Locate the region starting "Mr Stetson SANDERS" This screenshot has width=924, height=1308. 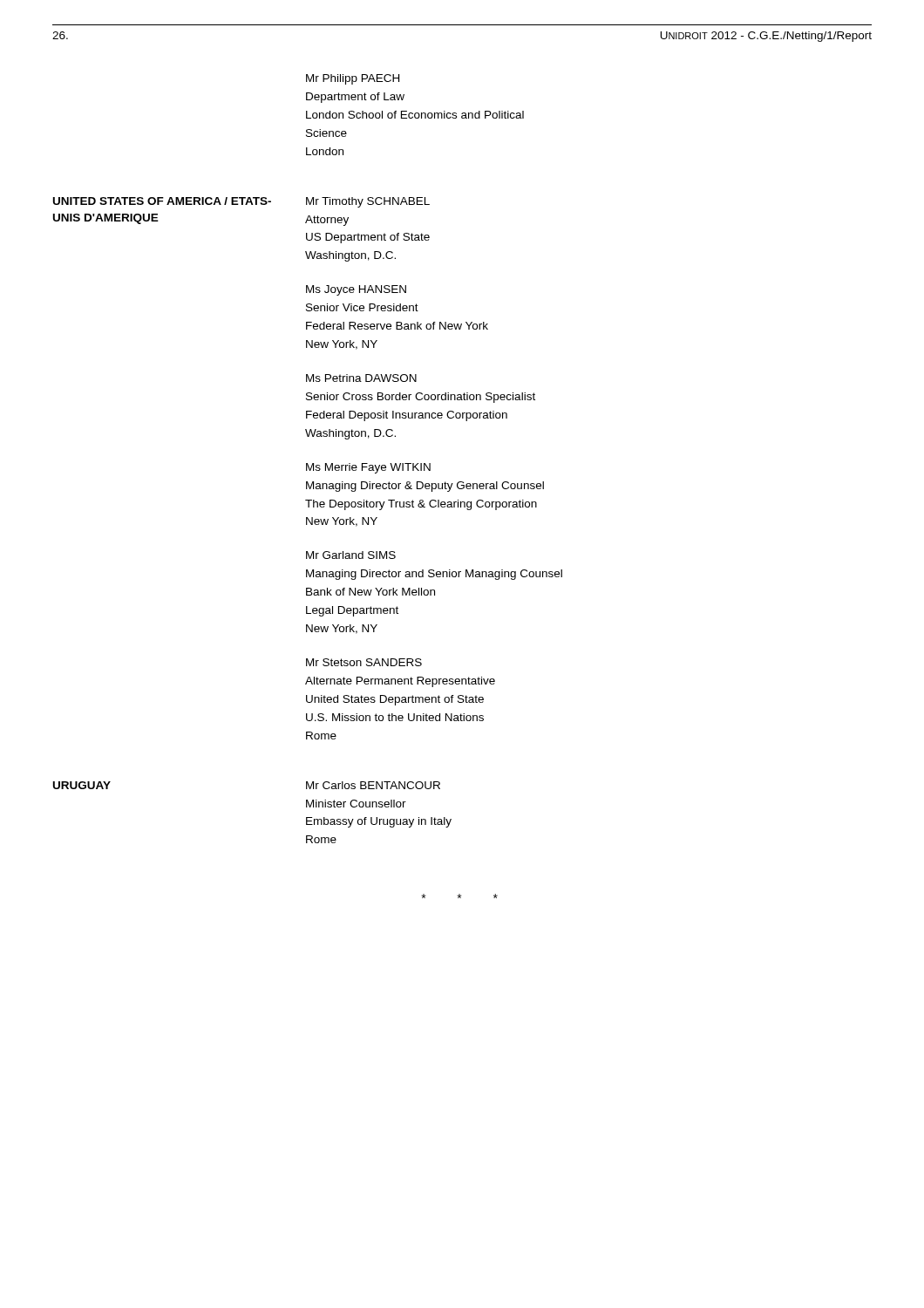tap(364, 662)
